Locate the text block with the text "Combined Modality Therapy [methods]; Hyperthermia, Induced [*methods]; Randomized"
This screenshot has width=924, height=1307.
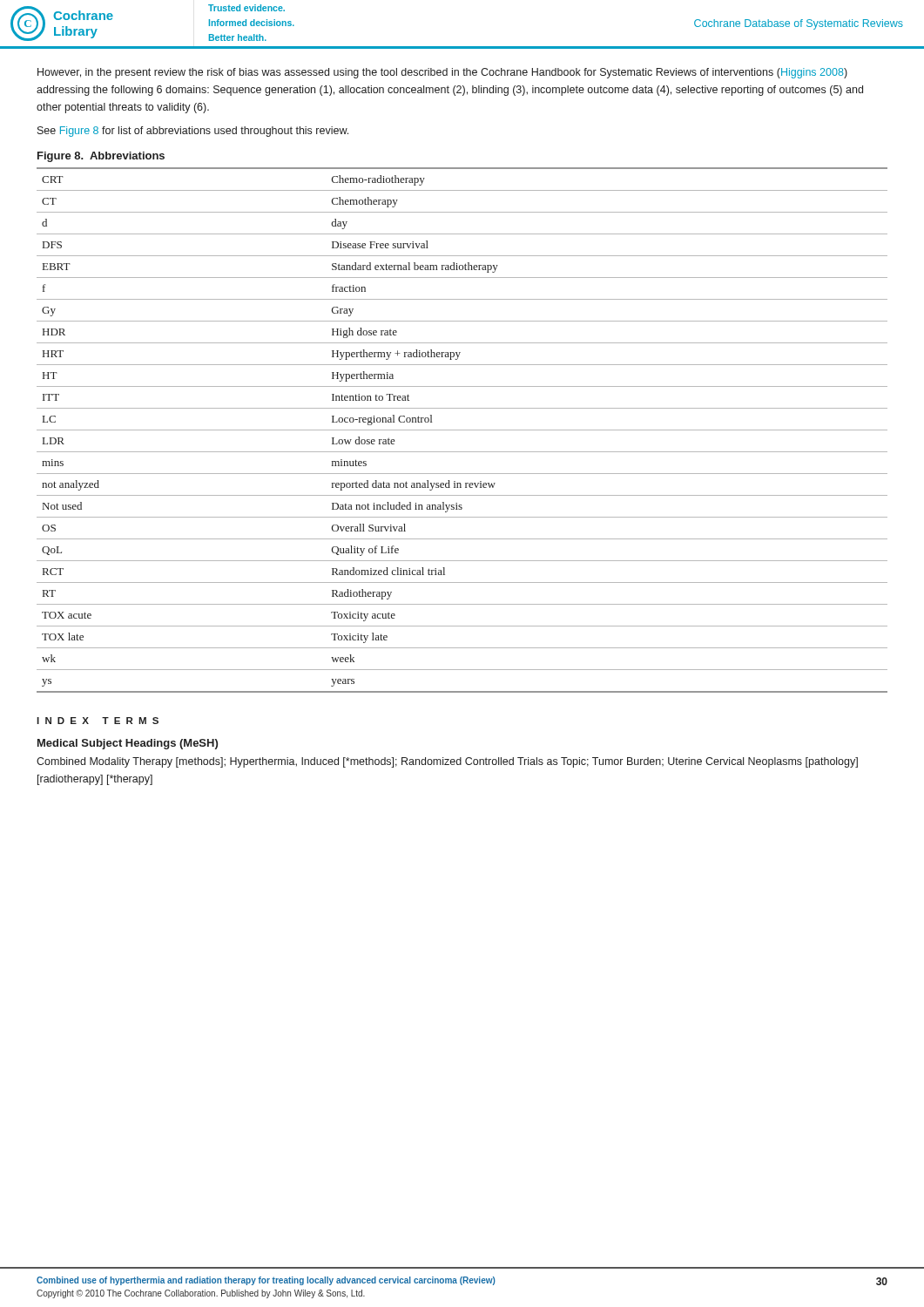(x=448, y=770)
